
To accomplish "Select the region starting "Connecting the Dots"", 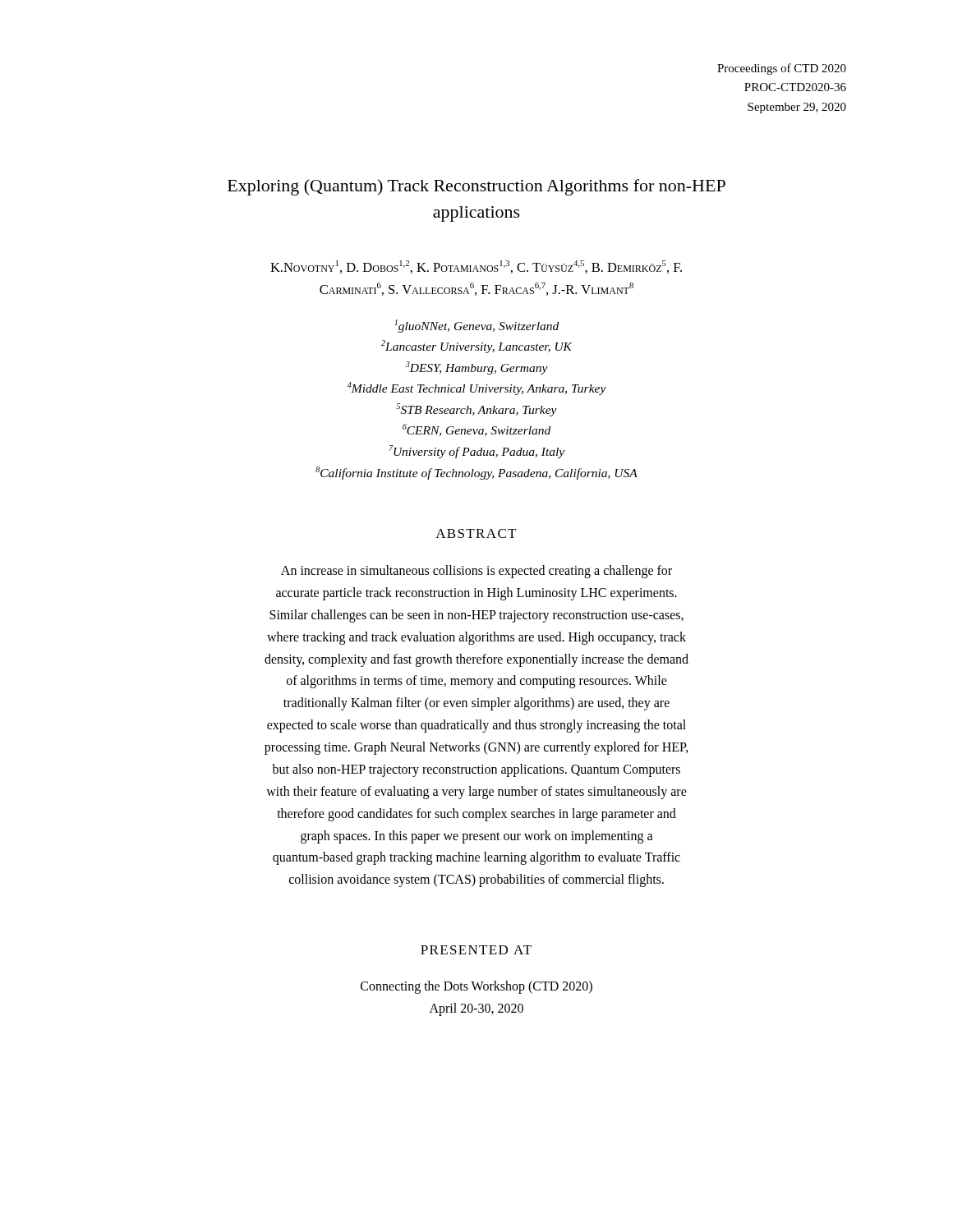I will tap(476, 997).
